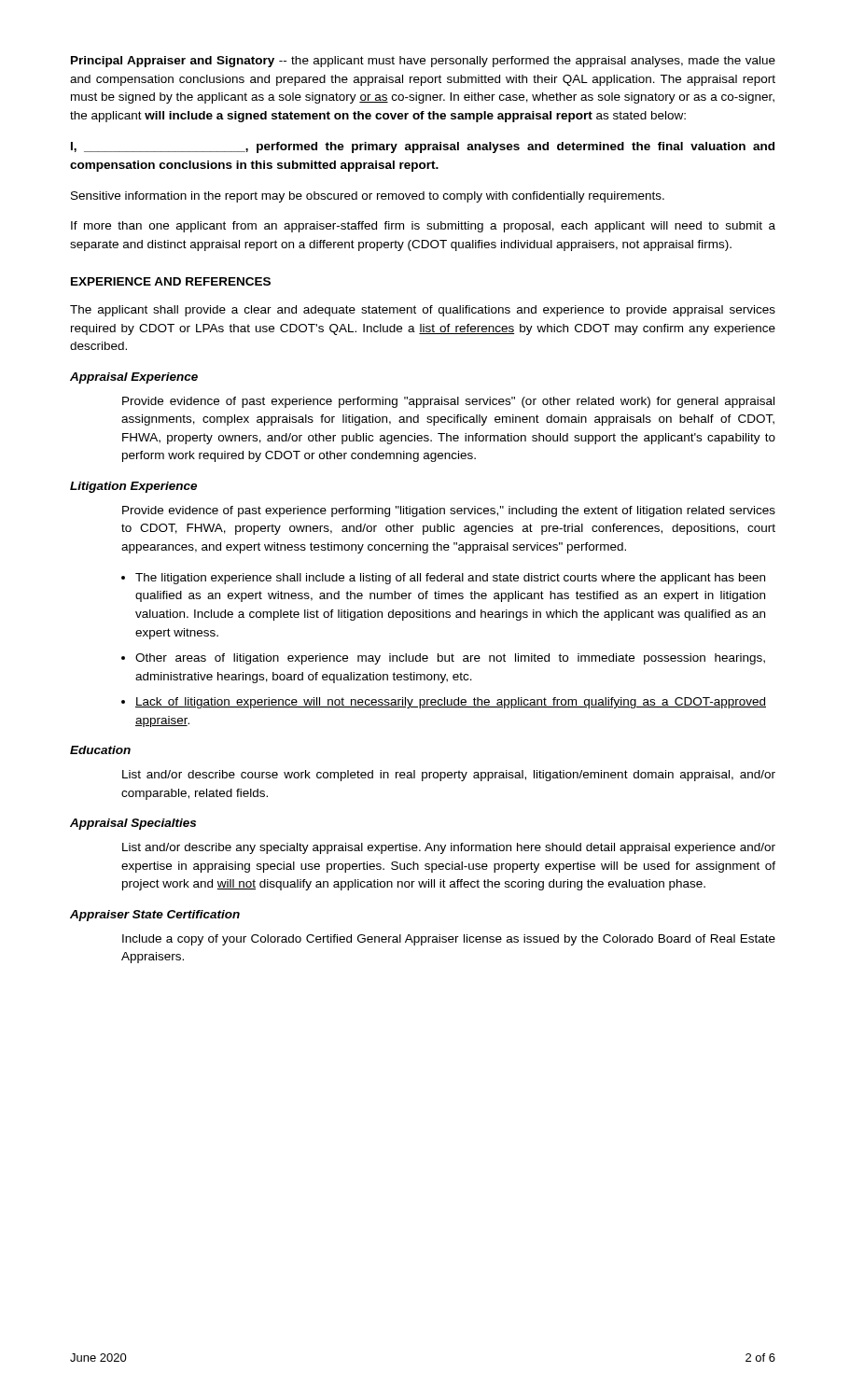Locate the text block that reads "If more than one applicant from"

pos(423,235)
